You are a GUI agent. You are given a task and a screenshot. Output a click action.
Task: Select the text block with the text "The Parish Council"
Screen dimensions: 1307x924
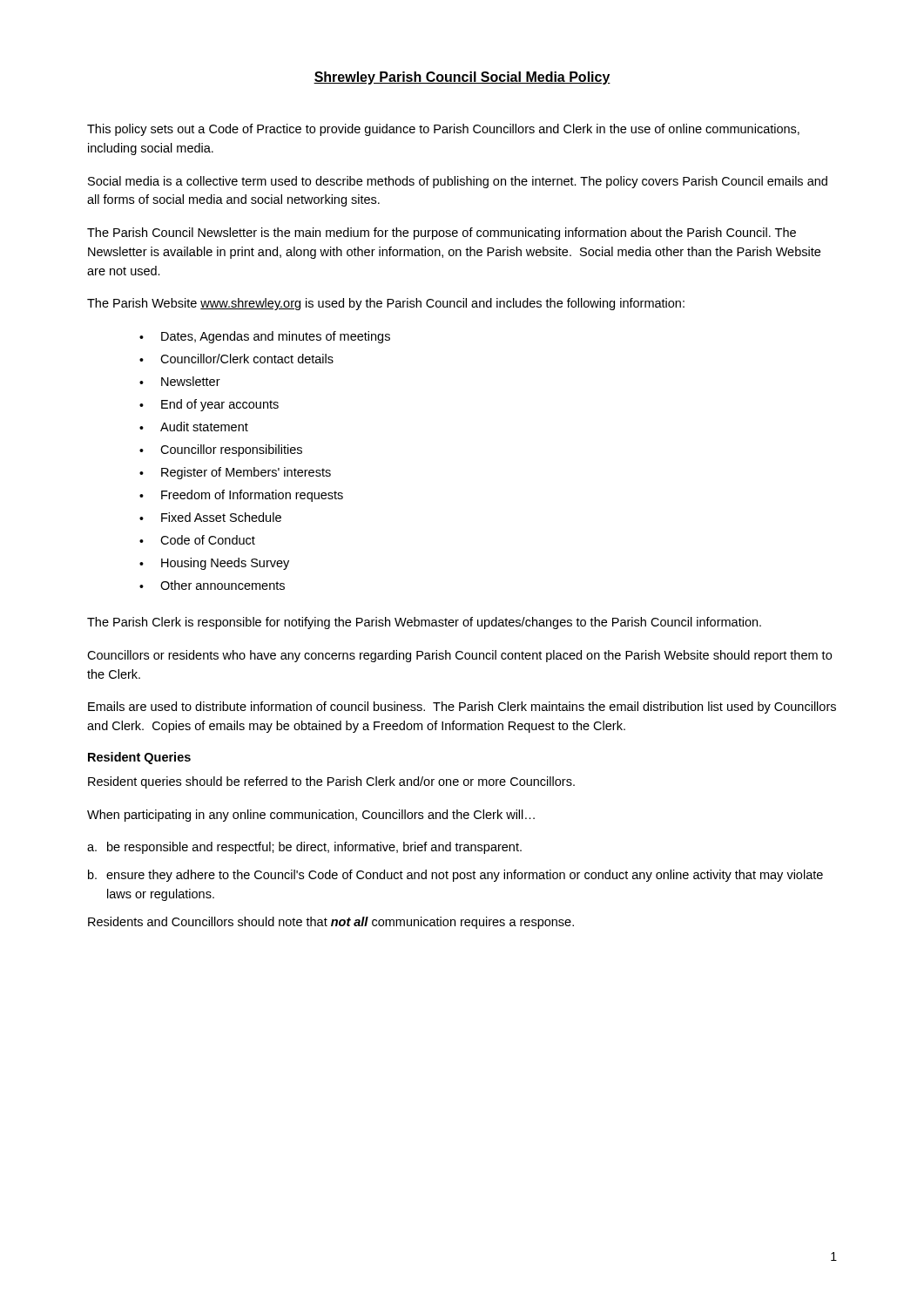(x=454, y=252)
